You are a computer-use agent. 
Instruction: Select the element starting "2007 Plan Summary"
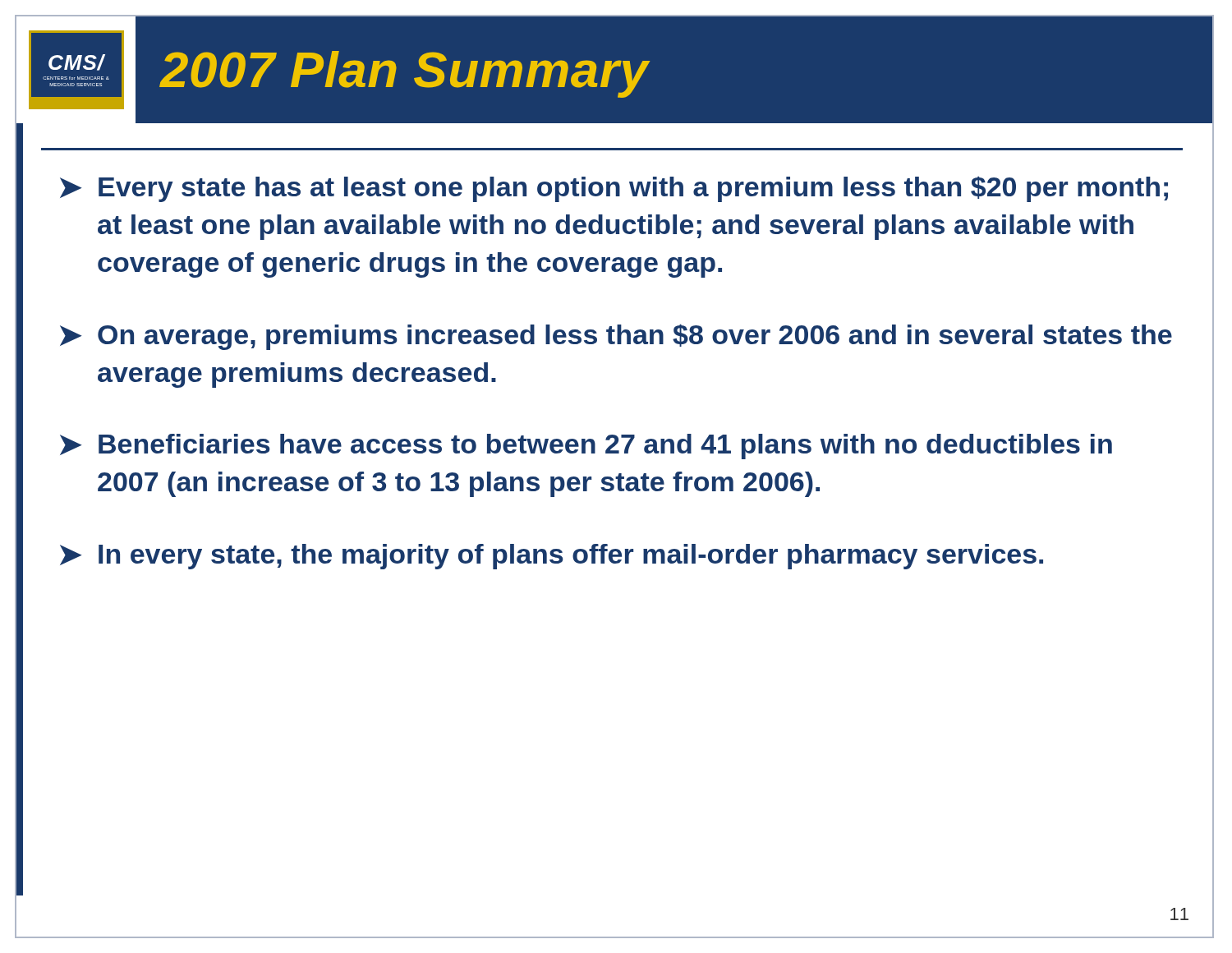[x=404, y=70]
